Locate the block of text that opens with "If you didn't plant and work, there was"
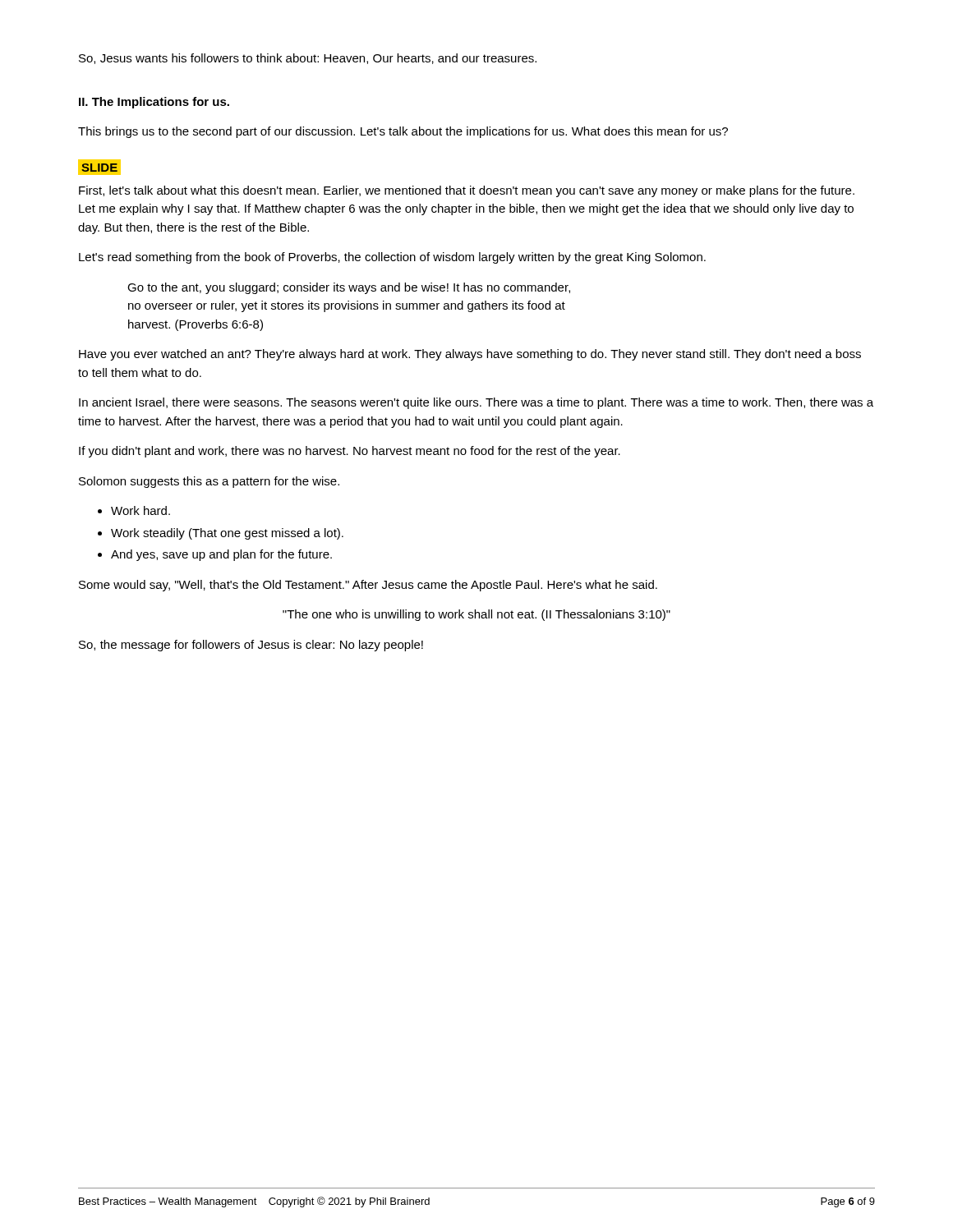953x1232 pixels. (x=476, y=451)
